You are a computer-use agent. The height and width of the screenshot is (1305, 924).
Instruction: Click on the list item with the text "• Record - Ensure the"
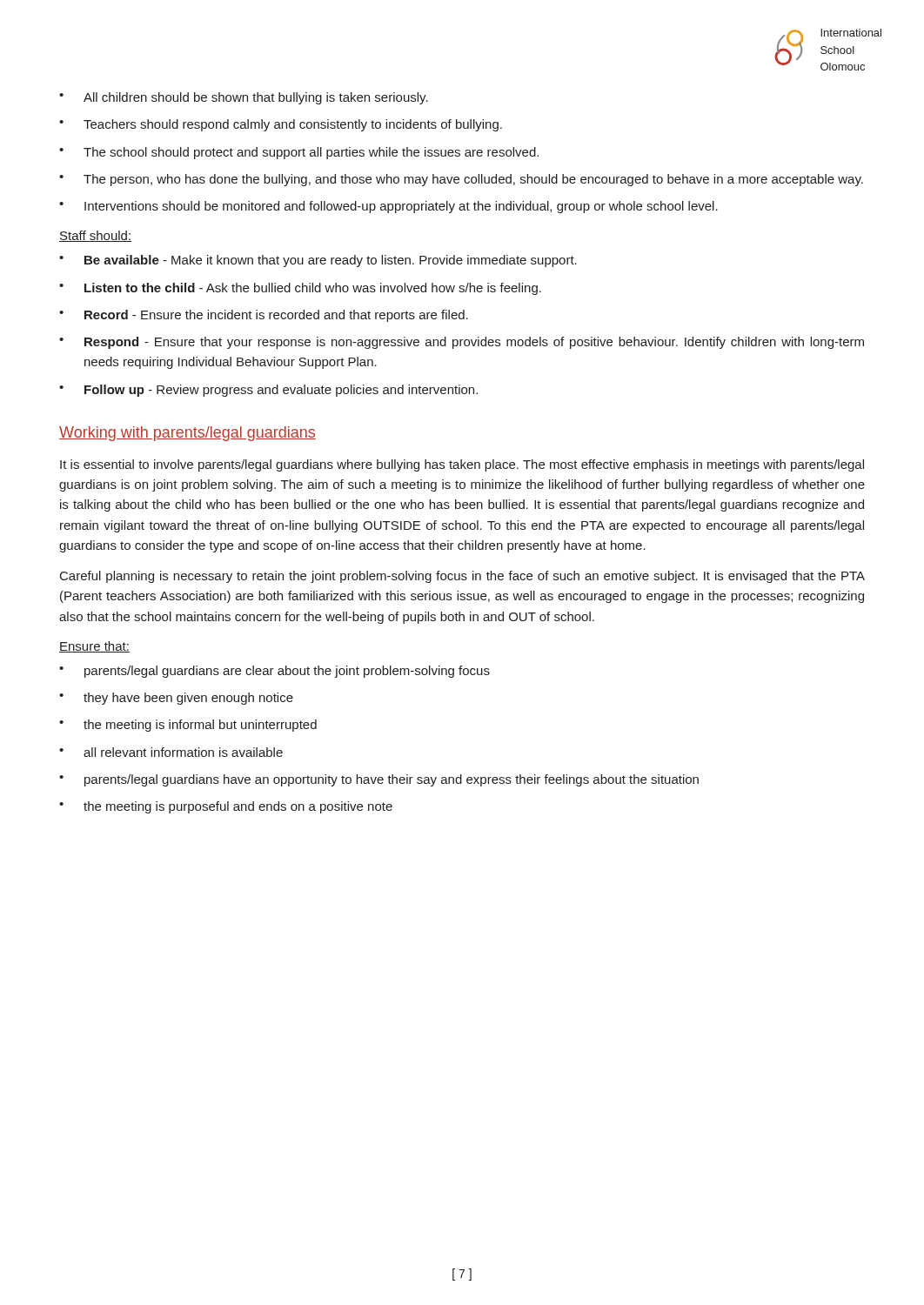[x=462, y=314]
